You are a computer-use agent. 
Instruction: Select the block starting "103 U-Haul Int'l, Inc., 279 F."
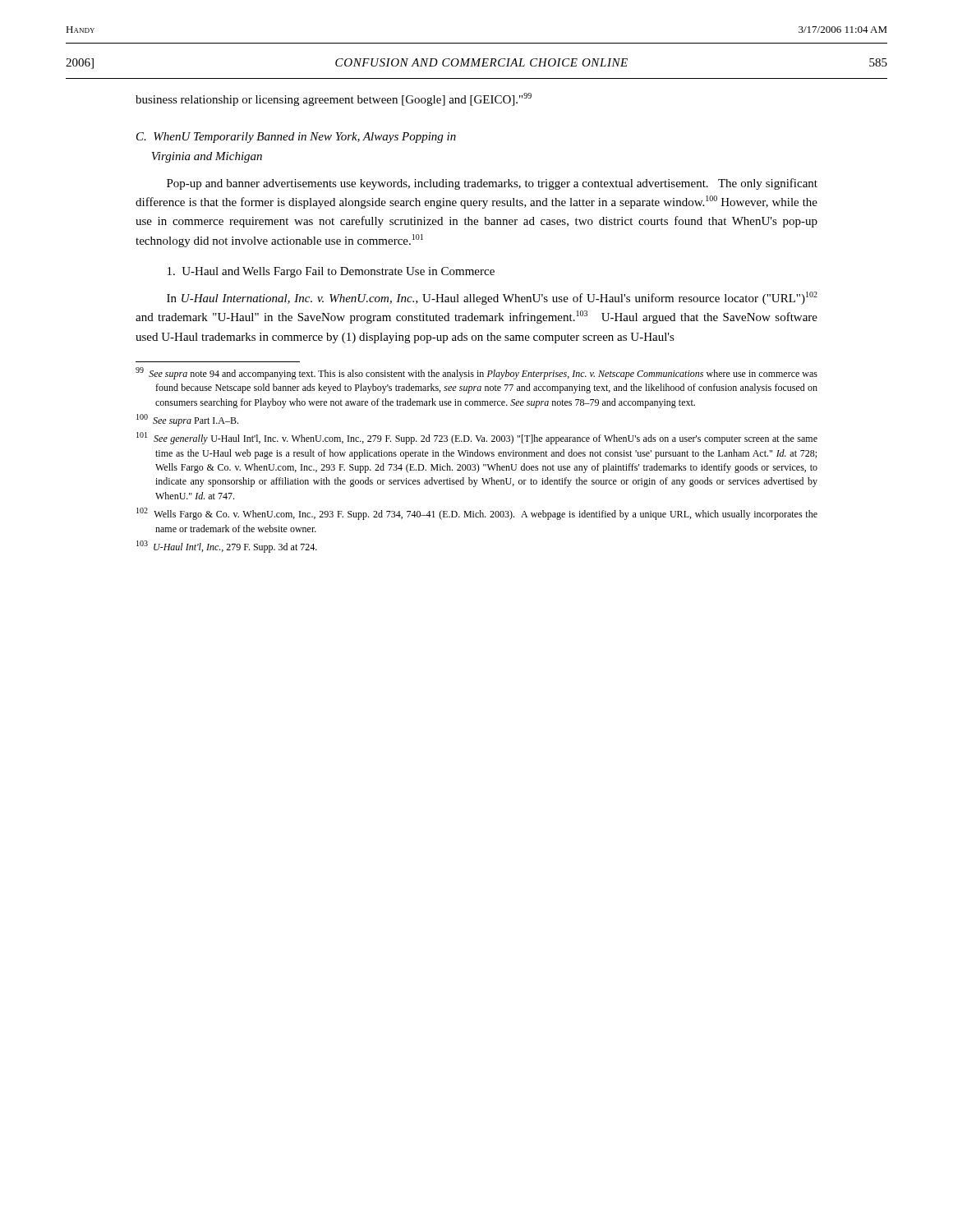pos(226,547)
